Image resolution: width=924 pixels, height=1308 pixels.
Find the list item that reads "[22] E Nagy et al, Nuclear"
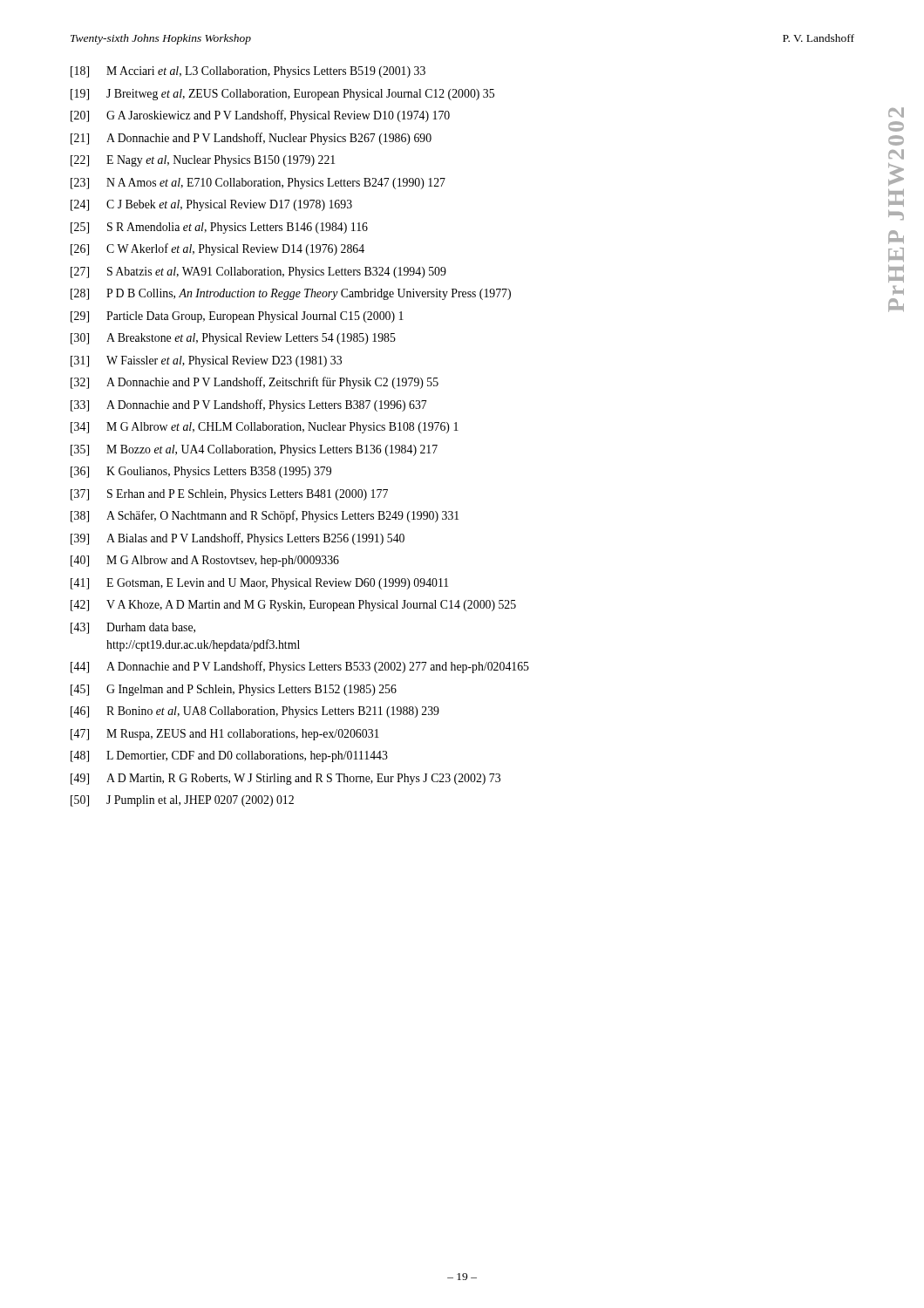pos(203,161)
